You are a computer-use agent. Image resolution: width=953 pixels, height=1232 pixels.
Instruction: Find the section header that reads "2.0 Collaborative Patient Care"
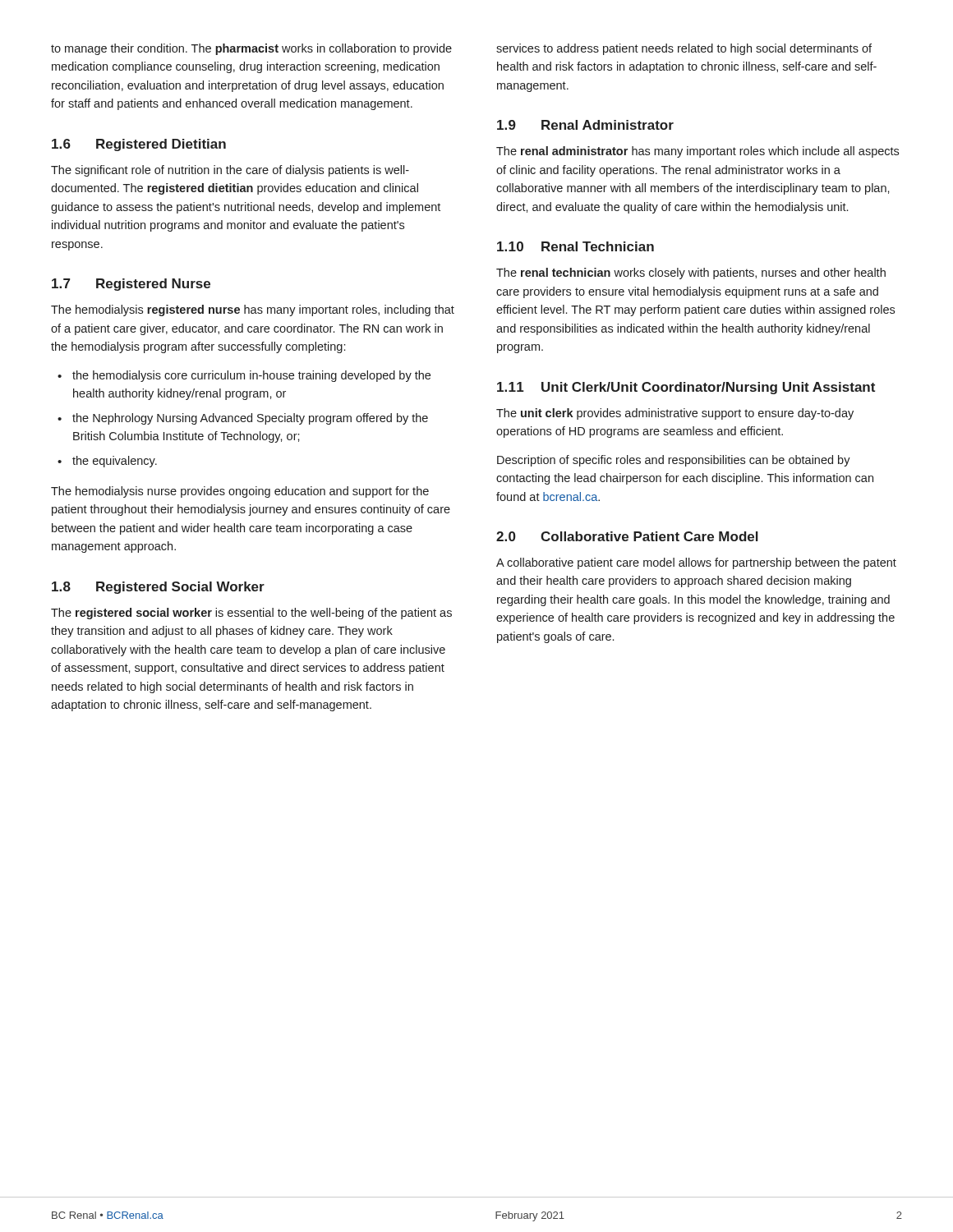pyautogui.click(x=627, y=537)
